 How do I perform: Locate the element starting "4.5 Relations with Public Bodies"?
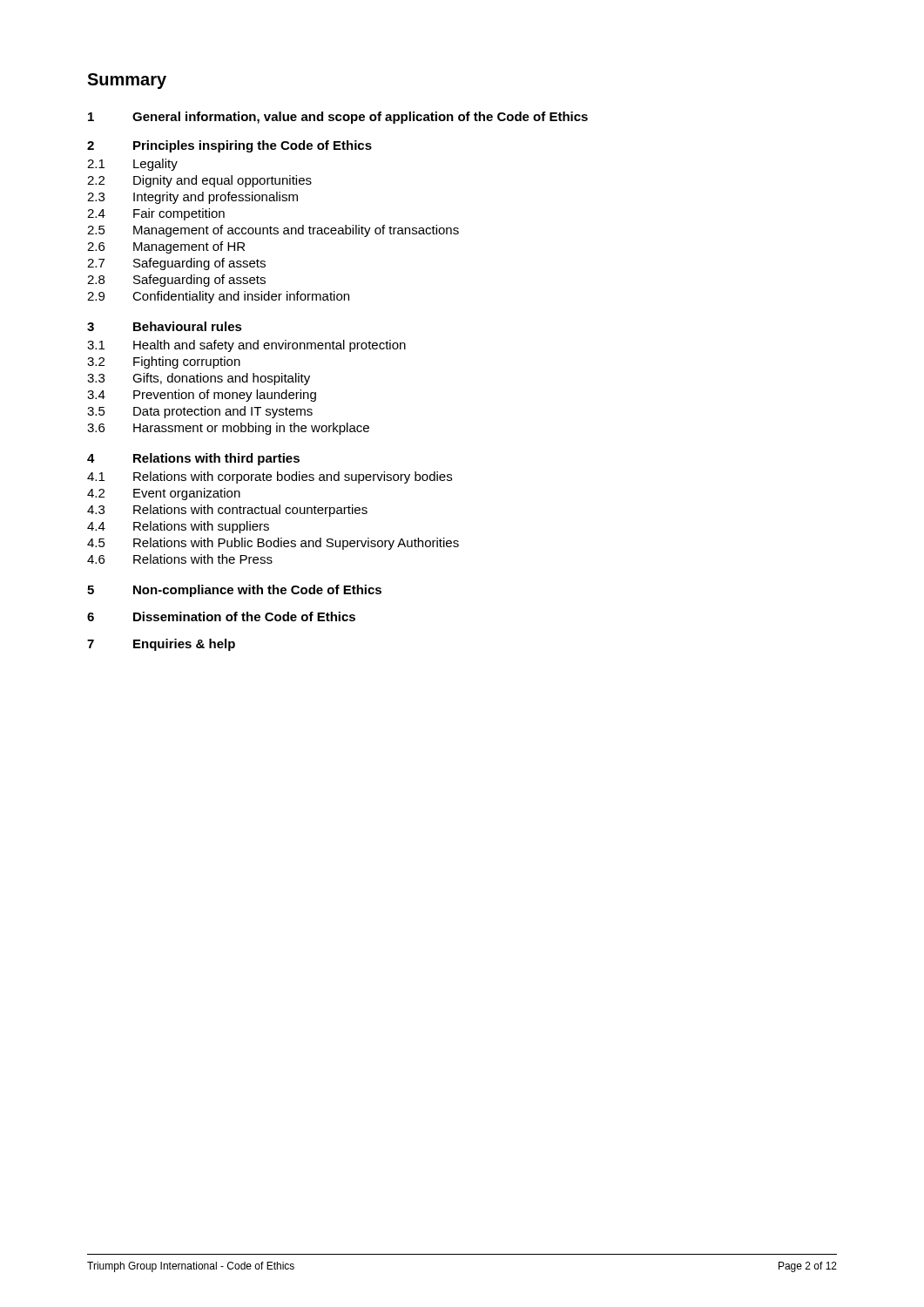[x=273, y=542]
